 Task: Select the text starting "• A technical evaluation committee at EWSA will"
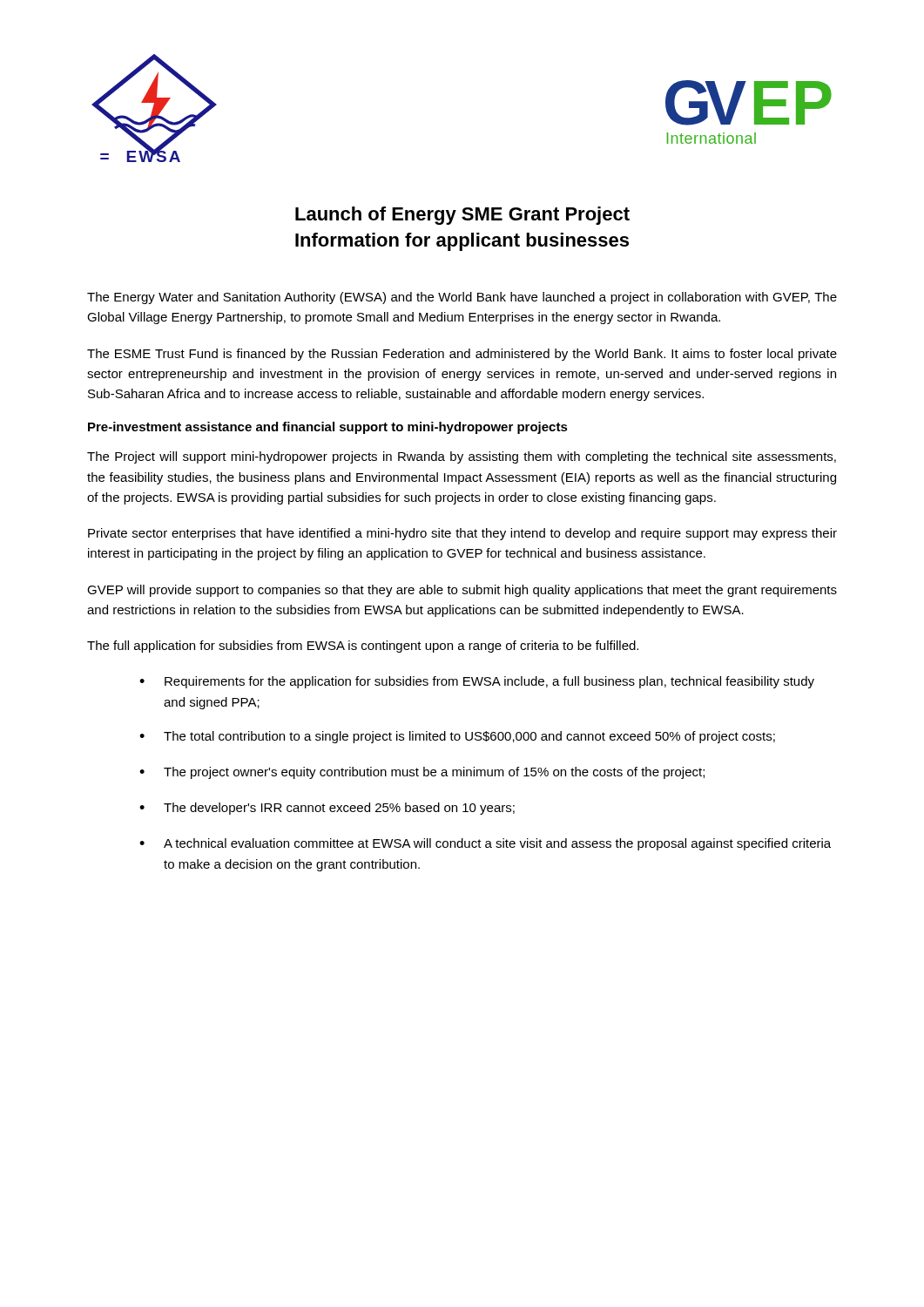point(488,853)
